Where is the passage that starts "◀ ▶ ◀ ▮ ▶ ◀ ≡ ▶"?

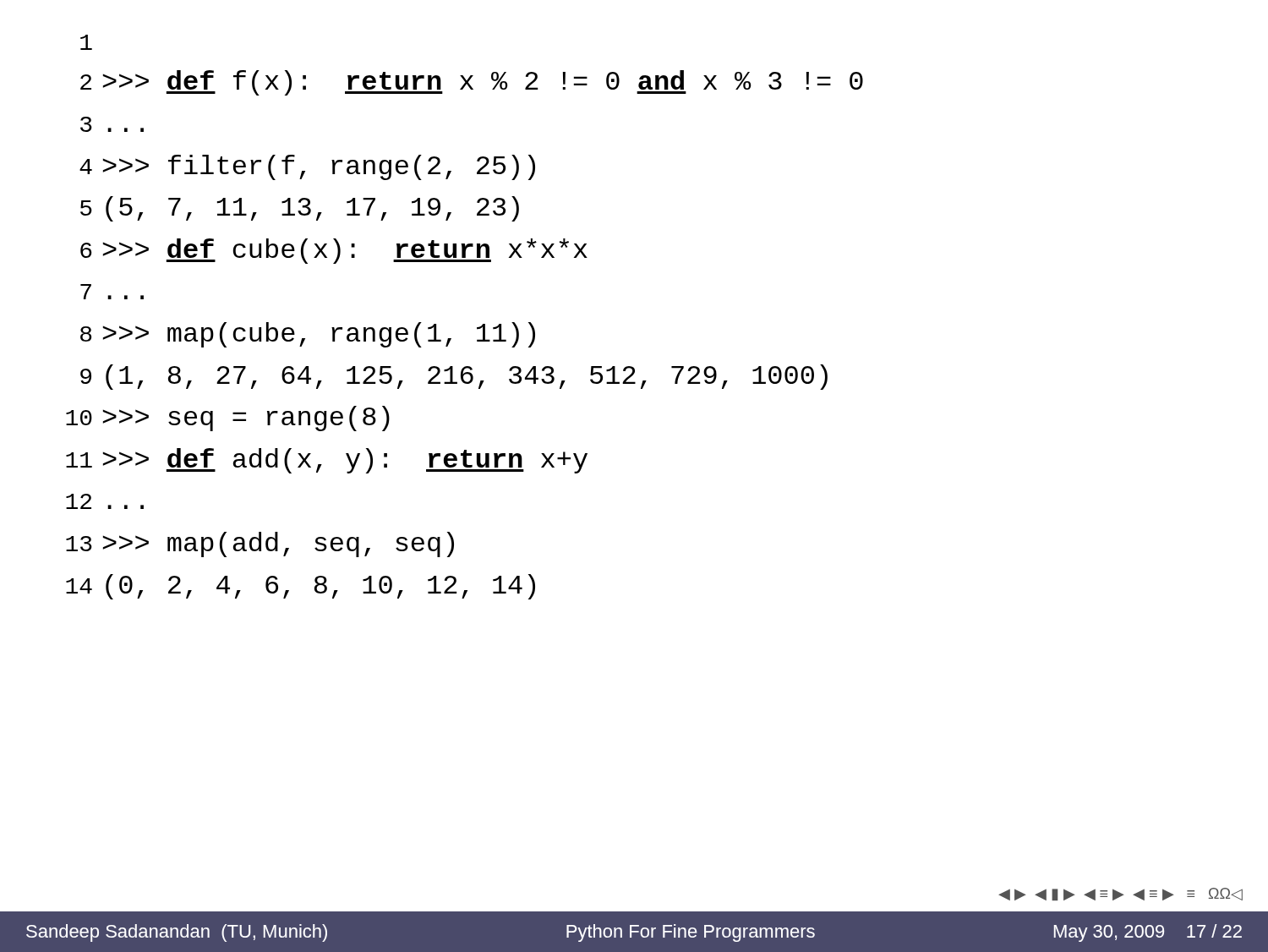coord(1120,894)
